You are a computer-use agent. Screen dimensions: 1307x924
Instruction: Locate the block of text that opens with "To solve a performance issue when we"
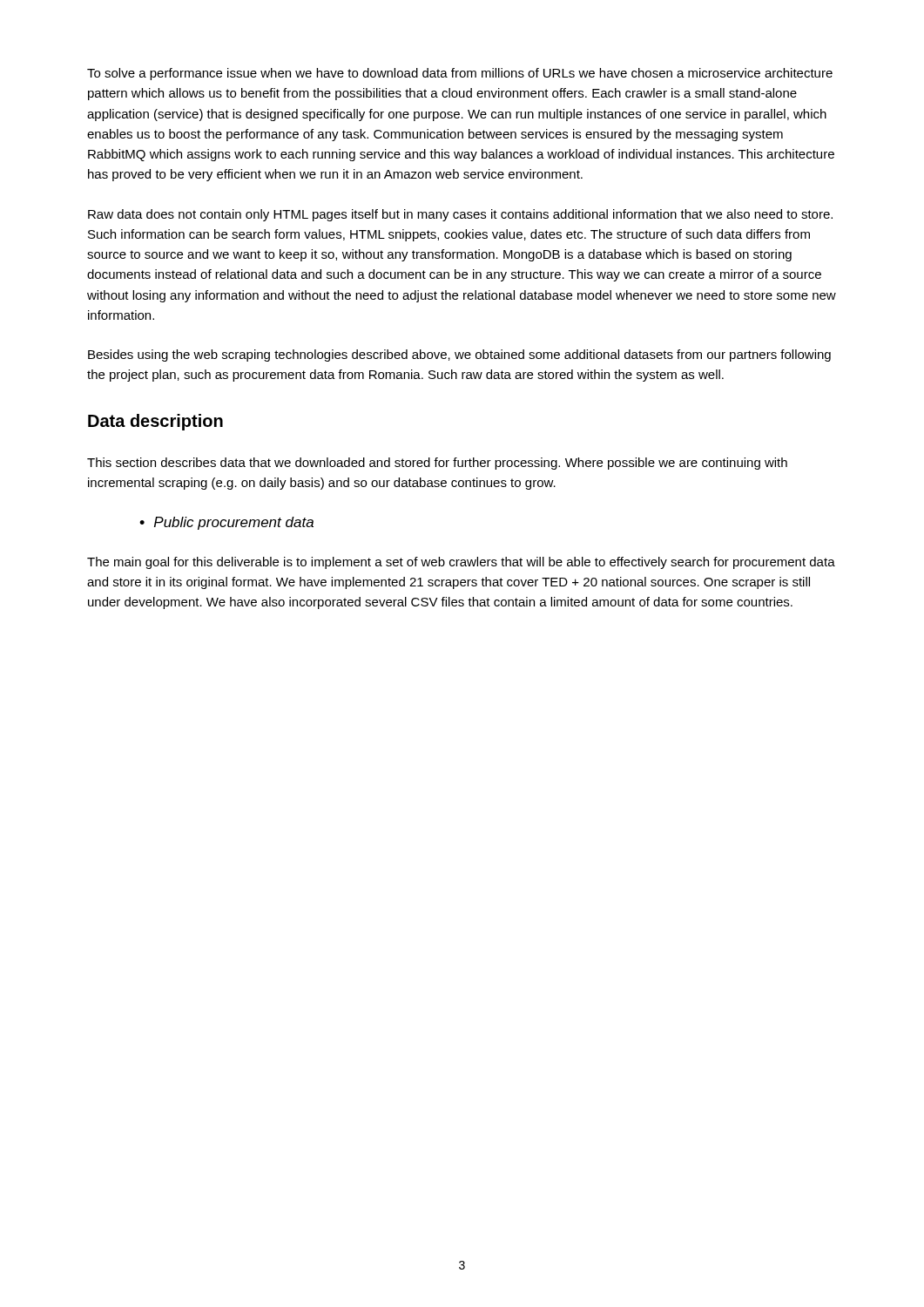coord(461,123)
